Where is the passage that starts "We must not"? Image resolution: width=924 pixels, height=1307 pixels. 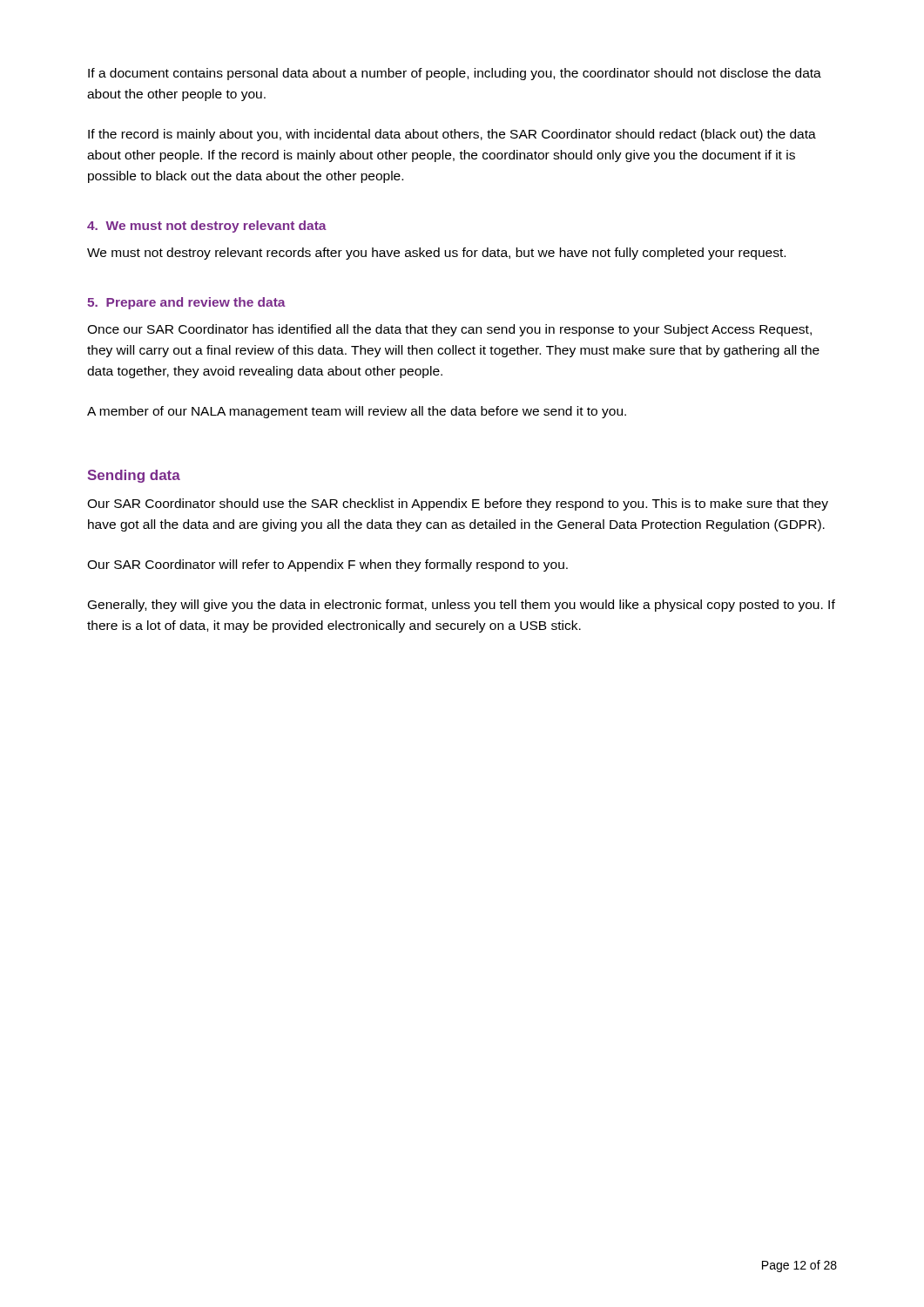click(437, 252)
